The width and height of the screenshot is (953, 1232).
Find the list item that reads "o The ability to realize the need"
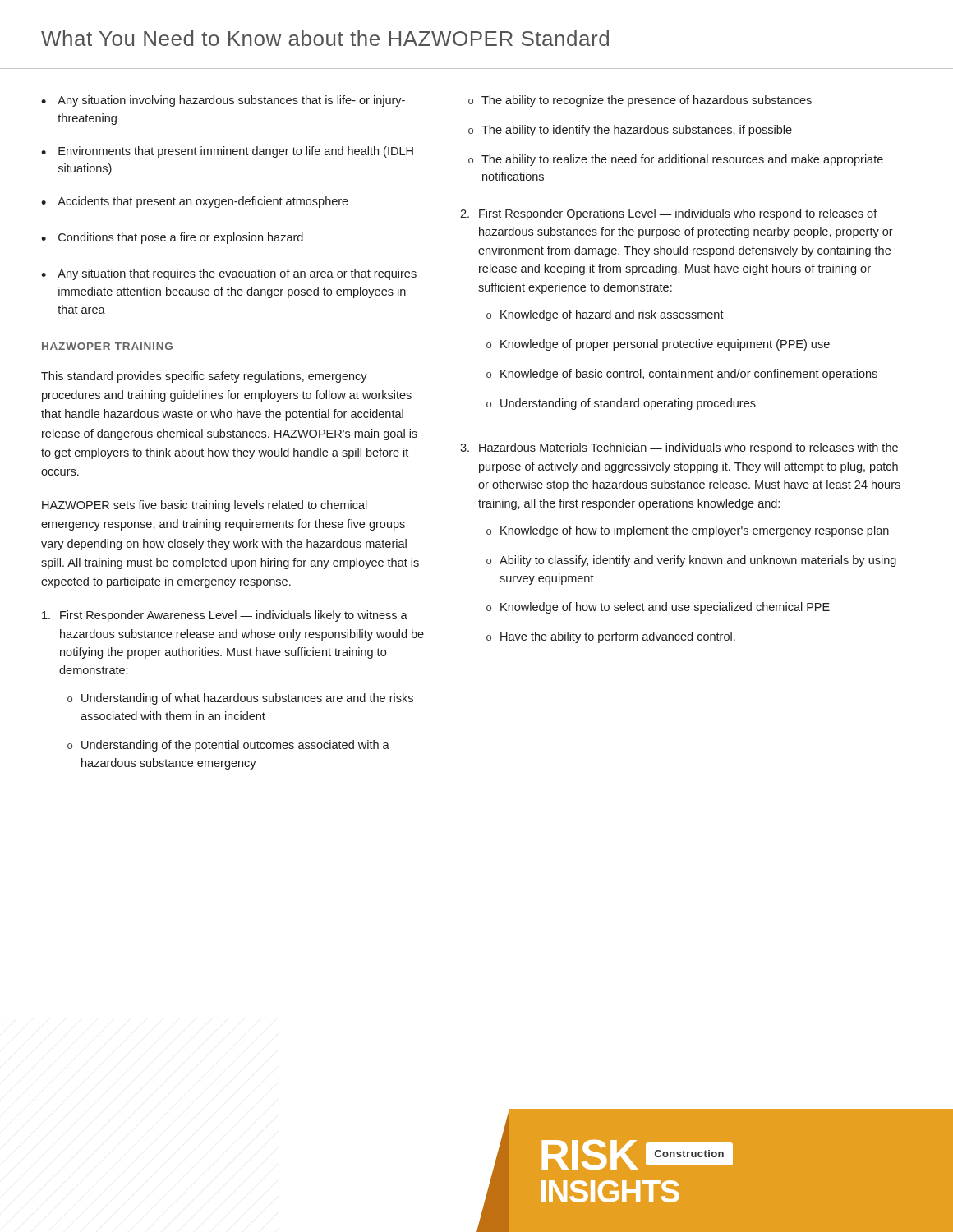click(x=686, y=169)
